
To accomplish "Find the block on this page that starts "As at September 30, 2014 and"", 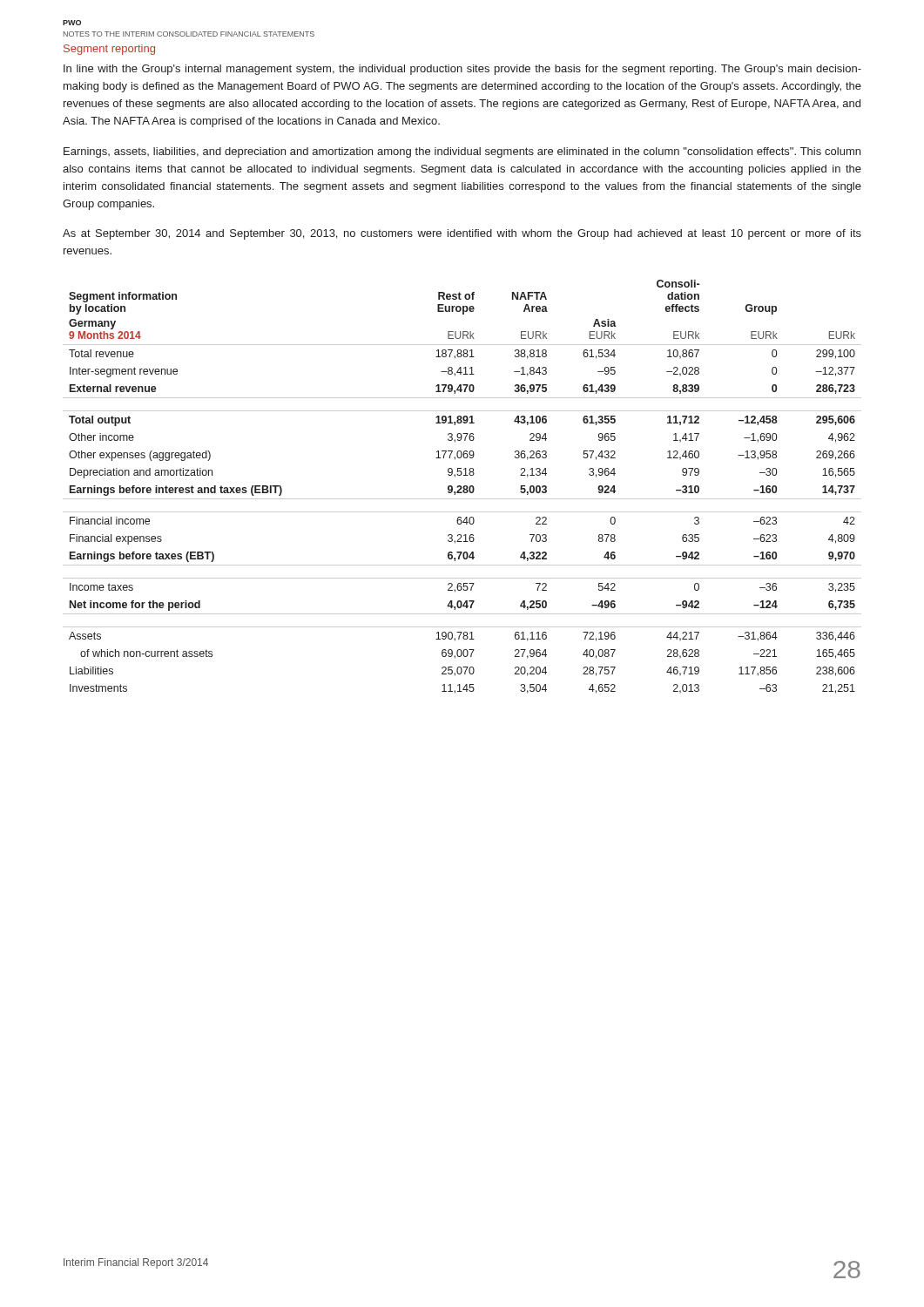I will (x=462, y=242).
